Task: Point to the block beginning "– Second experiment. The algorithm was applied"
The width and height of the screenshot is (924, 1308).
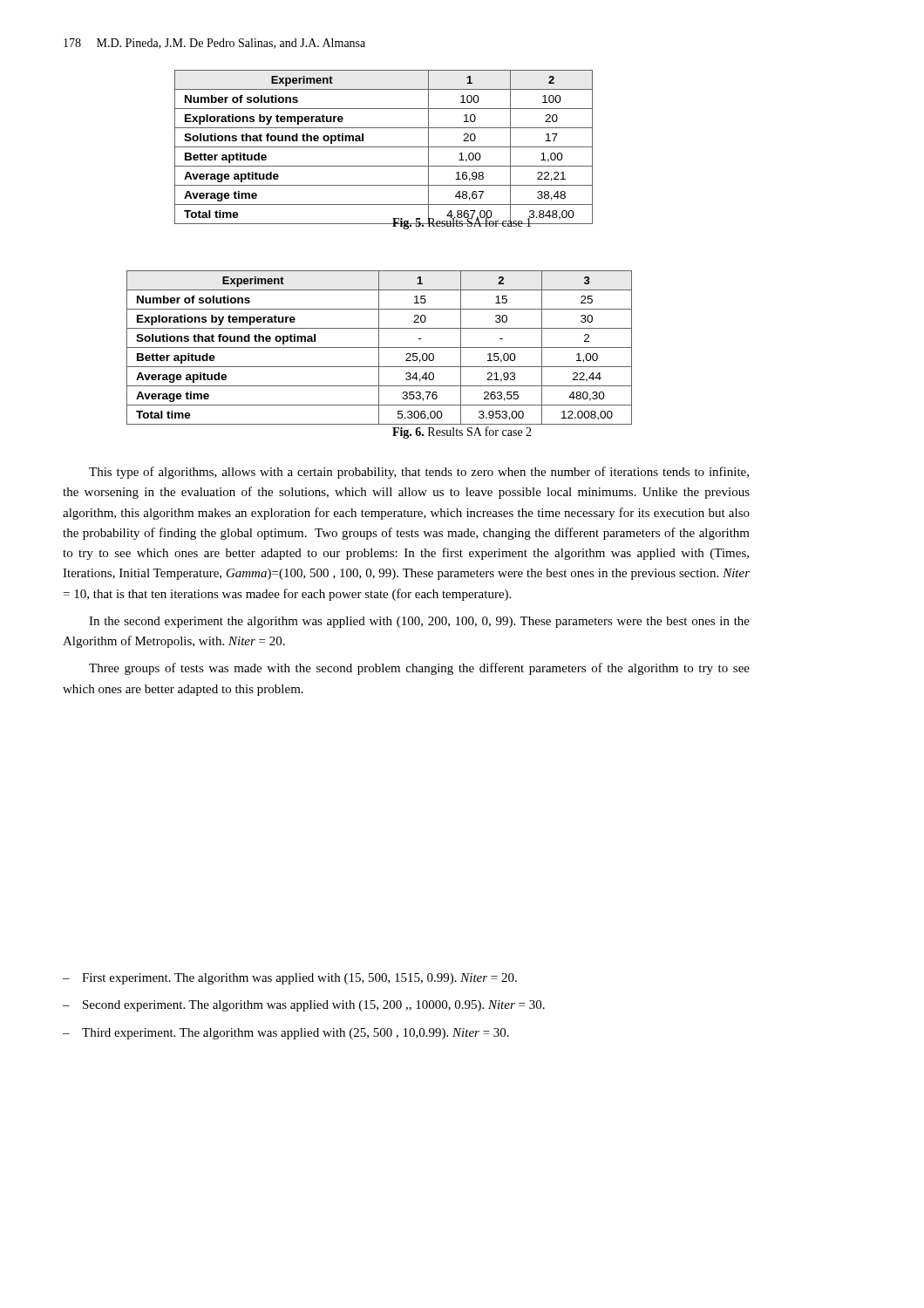Action: click(406, 1005)
